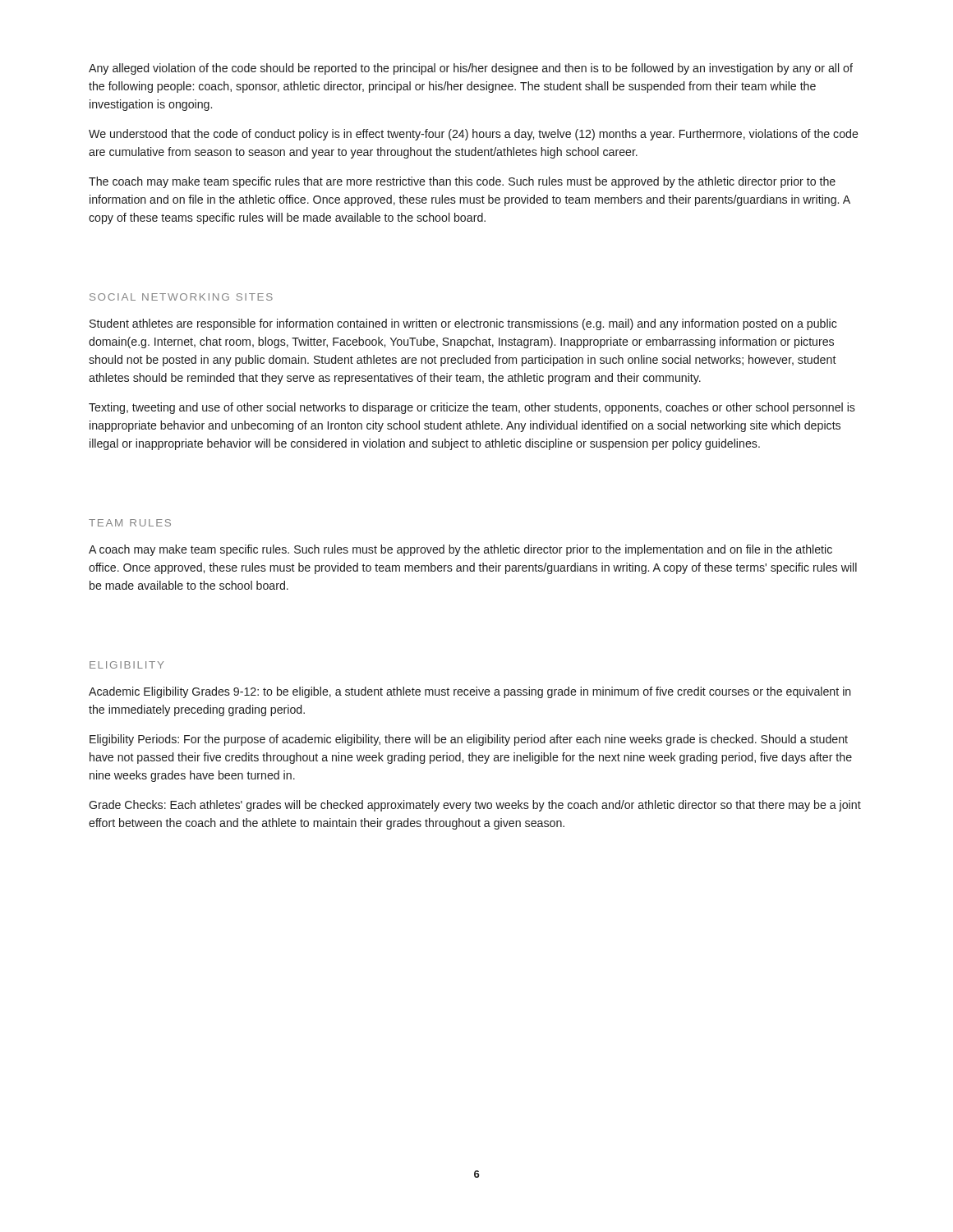Point to the text starting "SOCIAL NETWORKING SITES"

click(181, 297)
